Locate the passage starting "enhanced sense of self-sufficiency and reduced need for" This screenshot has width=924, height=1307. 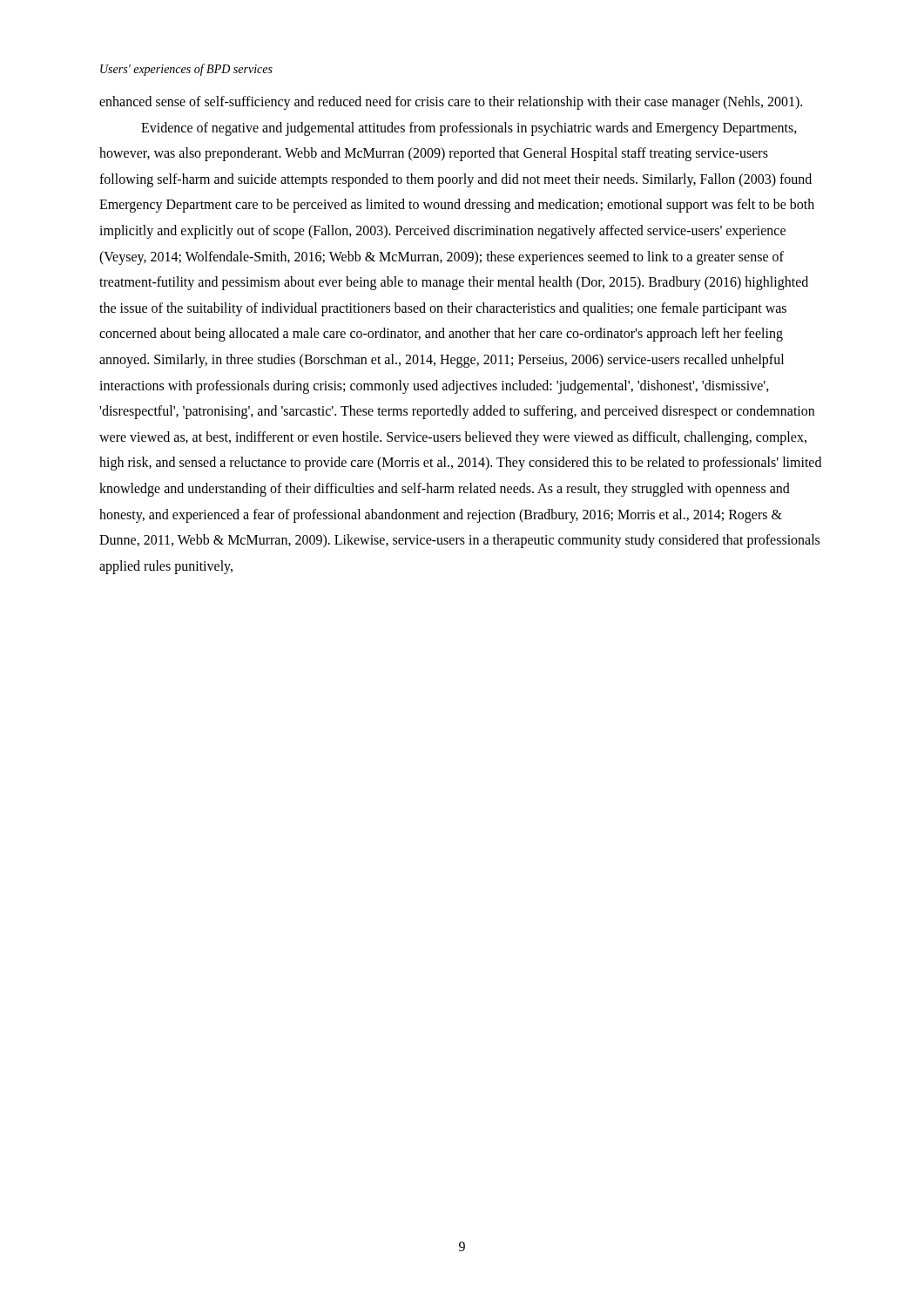click(462, 102)
